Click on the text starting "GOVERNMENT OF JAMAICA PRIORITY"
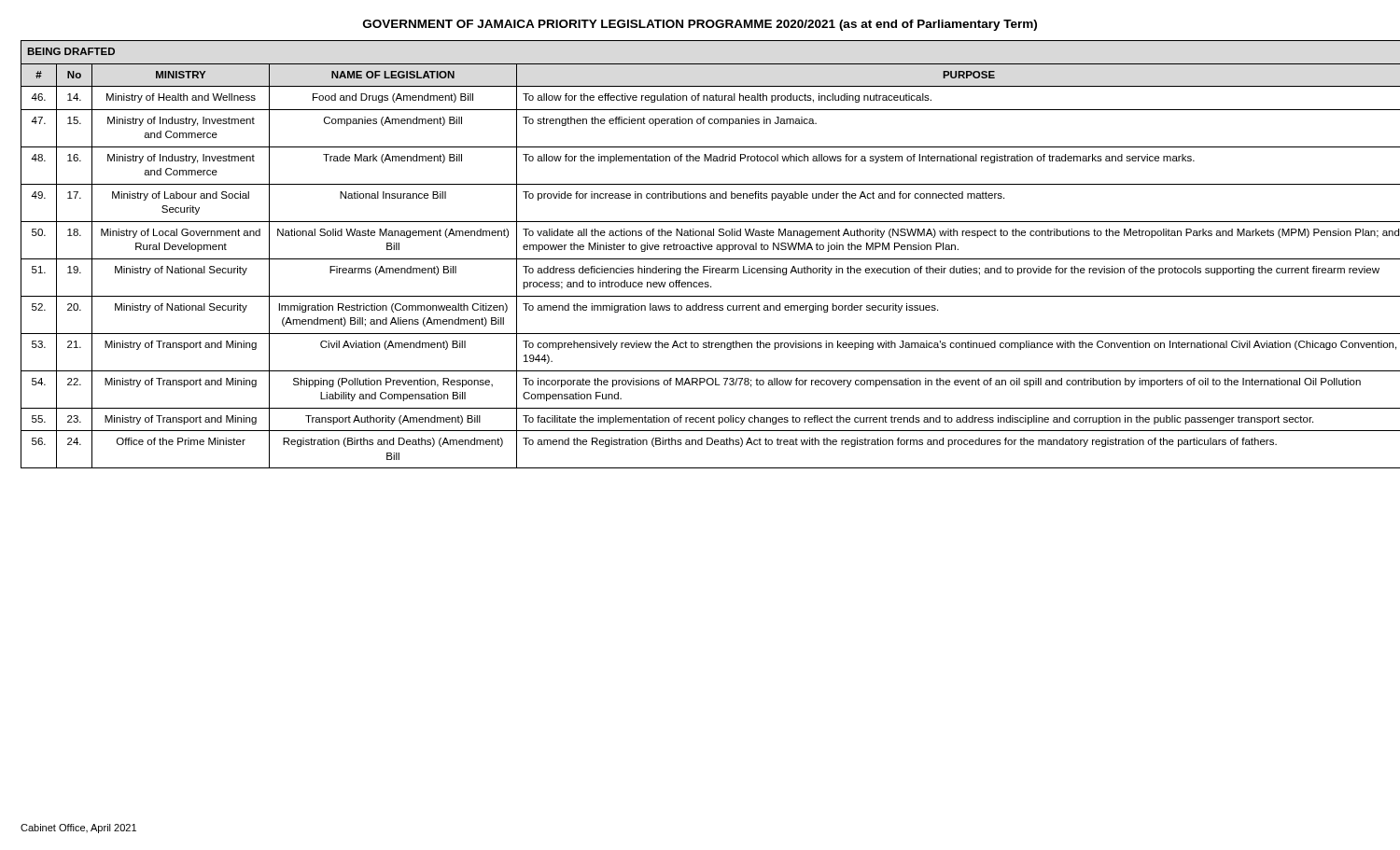The width and height of the screenshot is (1400, 850). [700, 24]
